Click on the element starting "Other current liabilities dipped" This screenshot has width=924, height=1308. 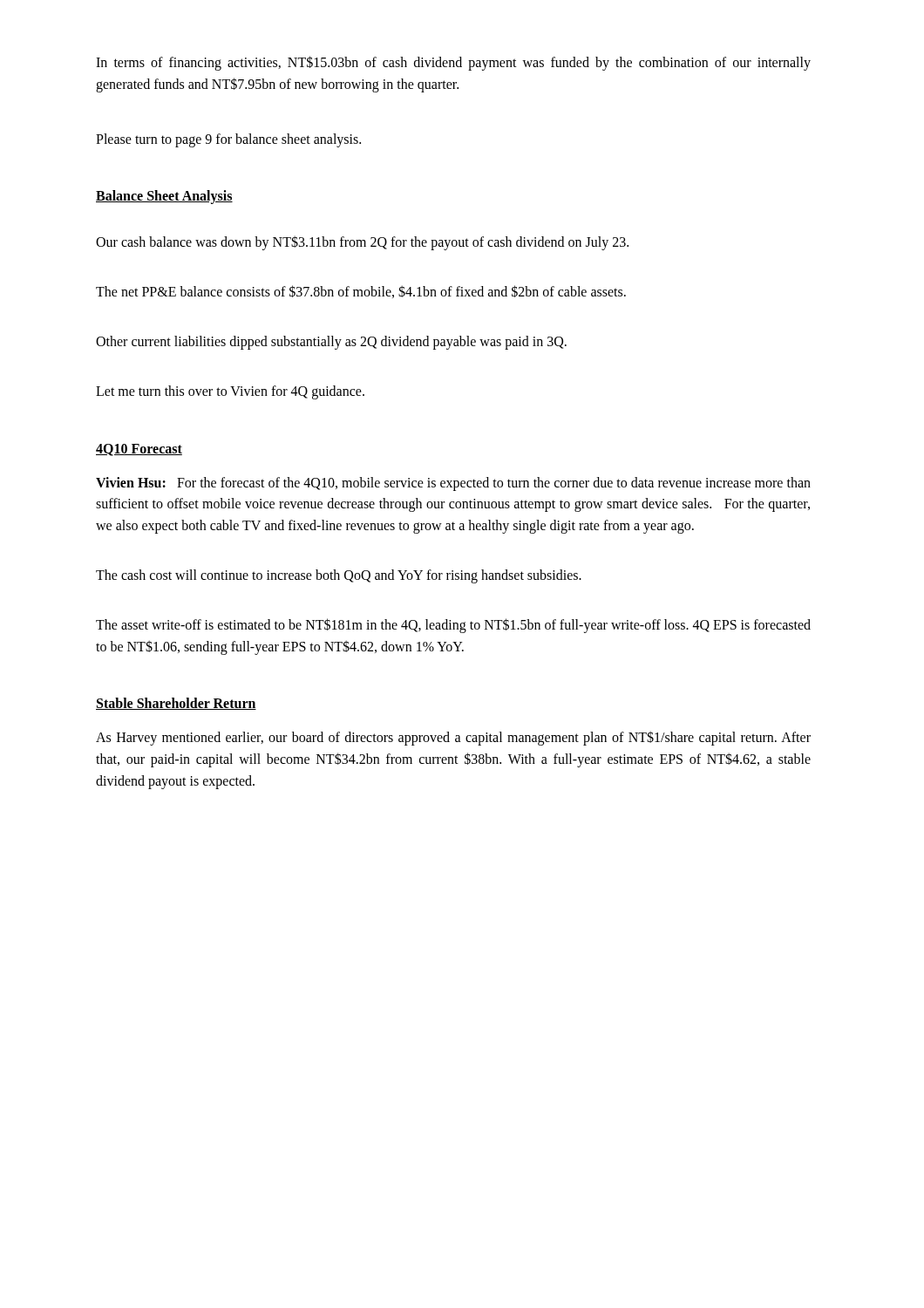tap(332, 341)
